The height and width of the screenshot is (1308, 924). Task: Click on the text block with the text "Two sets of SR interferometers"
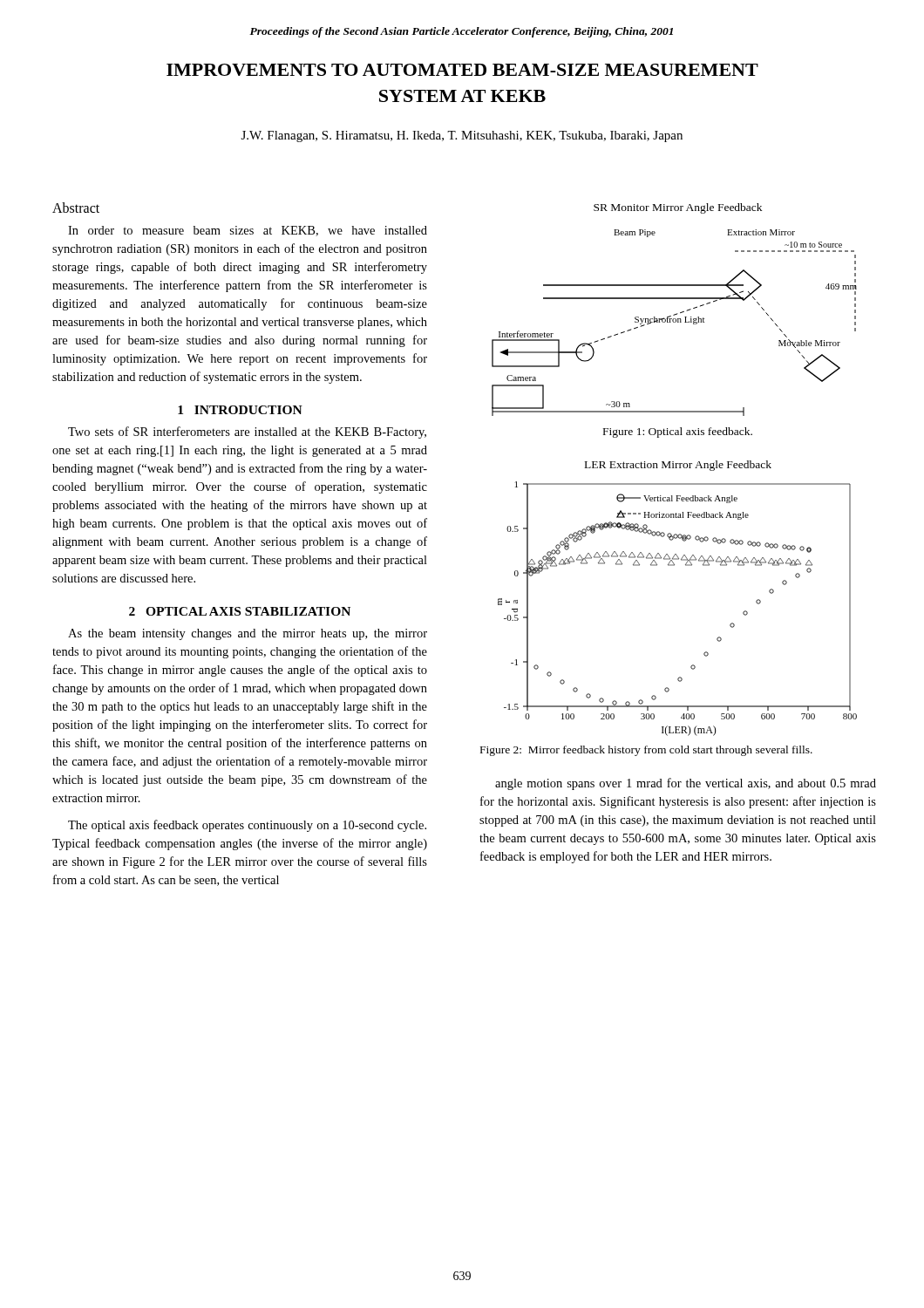pos(240,505)
